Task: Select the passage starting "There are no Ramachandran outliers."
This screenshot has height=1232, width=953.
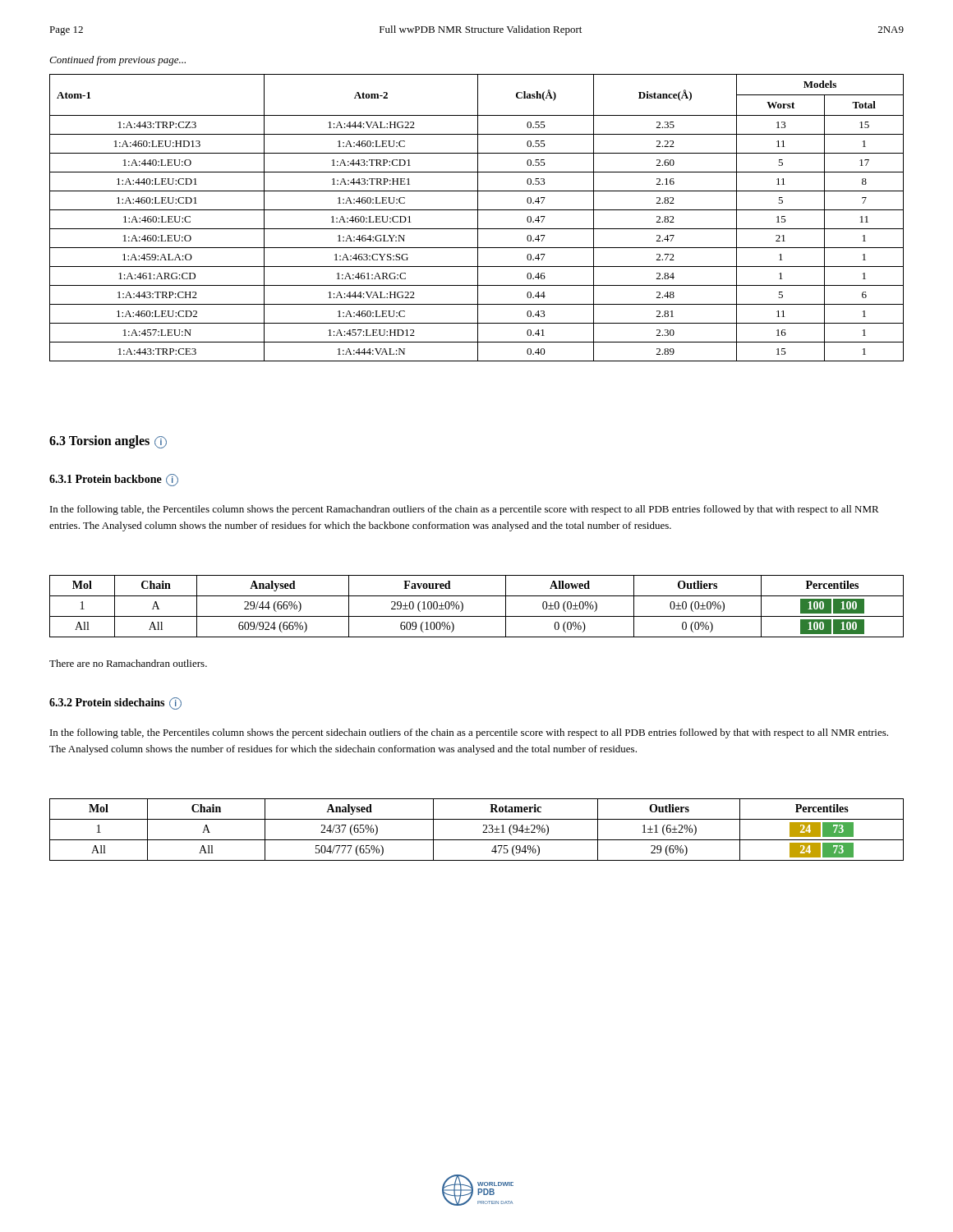Action: tap(128, 663)
